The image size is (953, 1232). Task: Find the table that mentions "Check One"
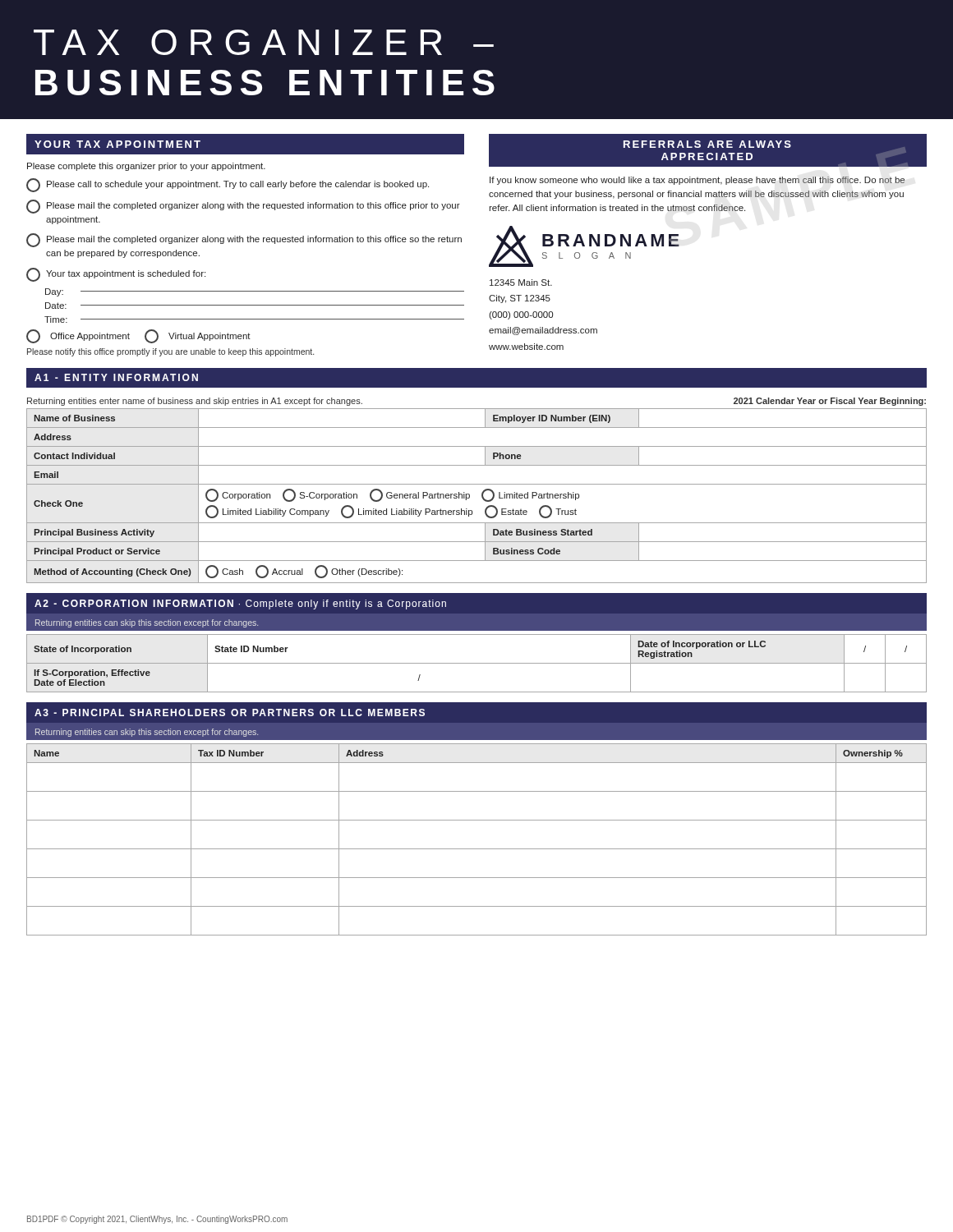476,495
